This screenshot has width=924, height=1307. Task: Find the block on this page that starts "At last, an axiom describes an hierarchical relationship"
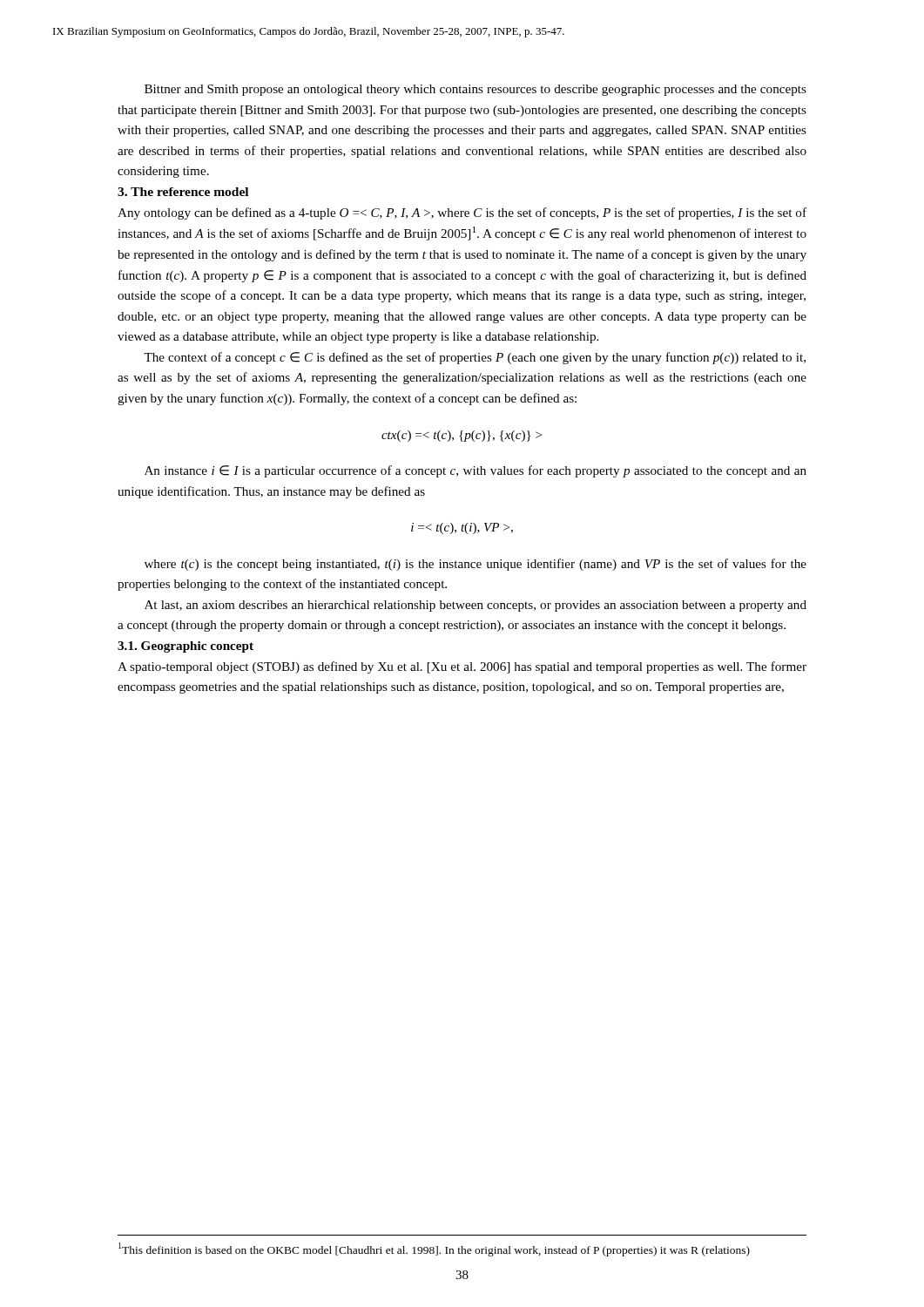[x=462, y=615]
